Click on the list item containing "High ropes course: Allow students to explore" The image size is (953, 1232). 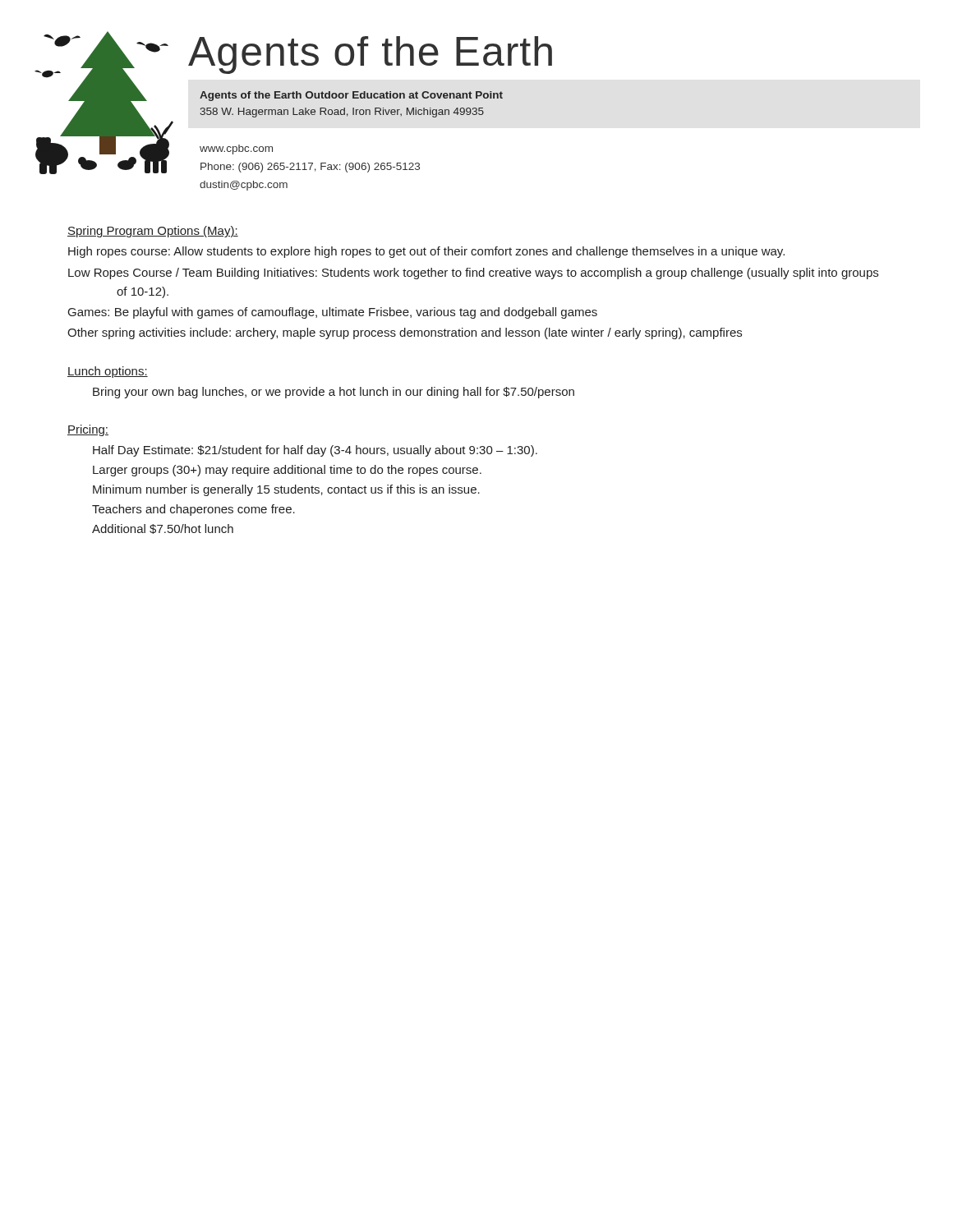[x=427, y=251]
